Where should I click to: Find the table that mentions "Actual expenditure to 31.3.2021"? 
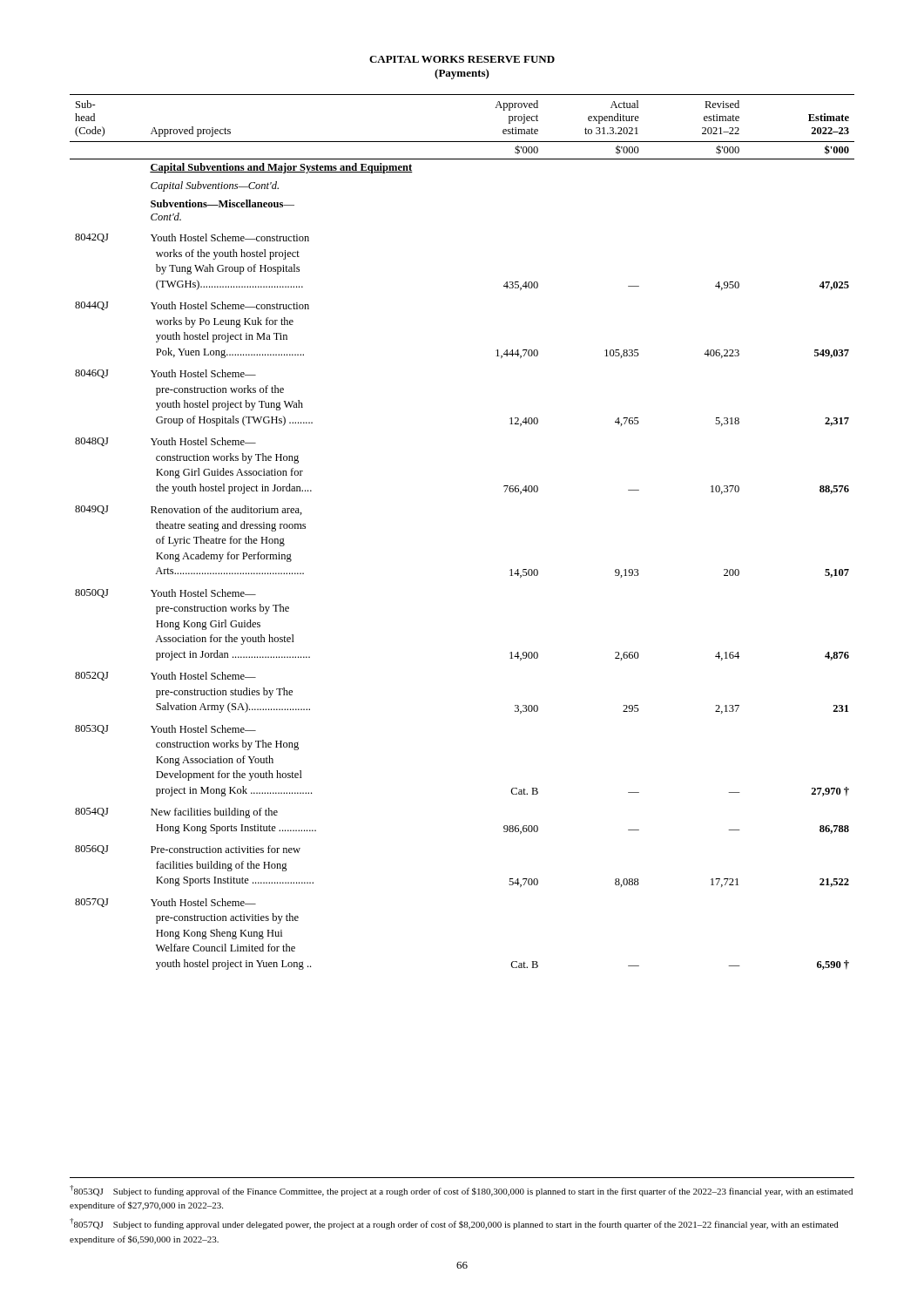coord(462,534)
